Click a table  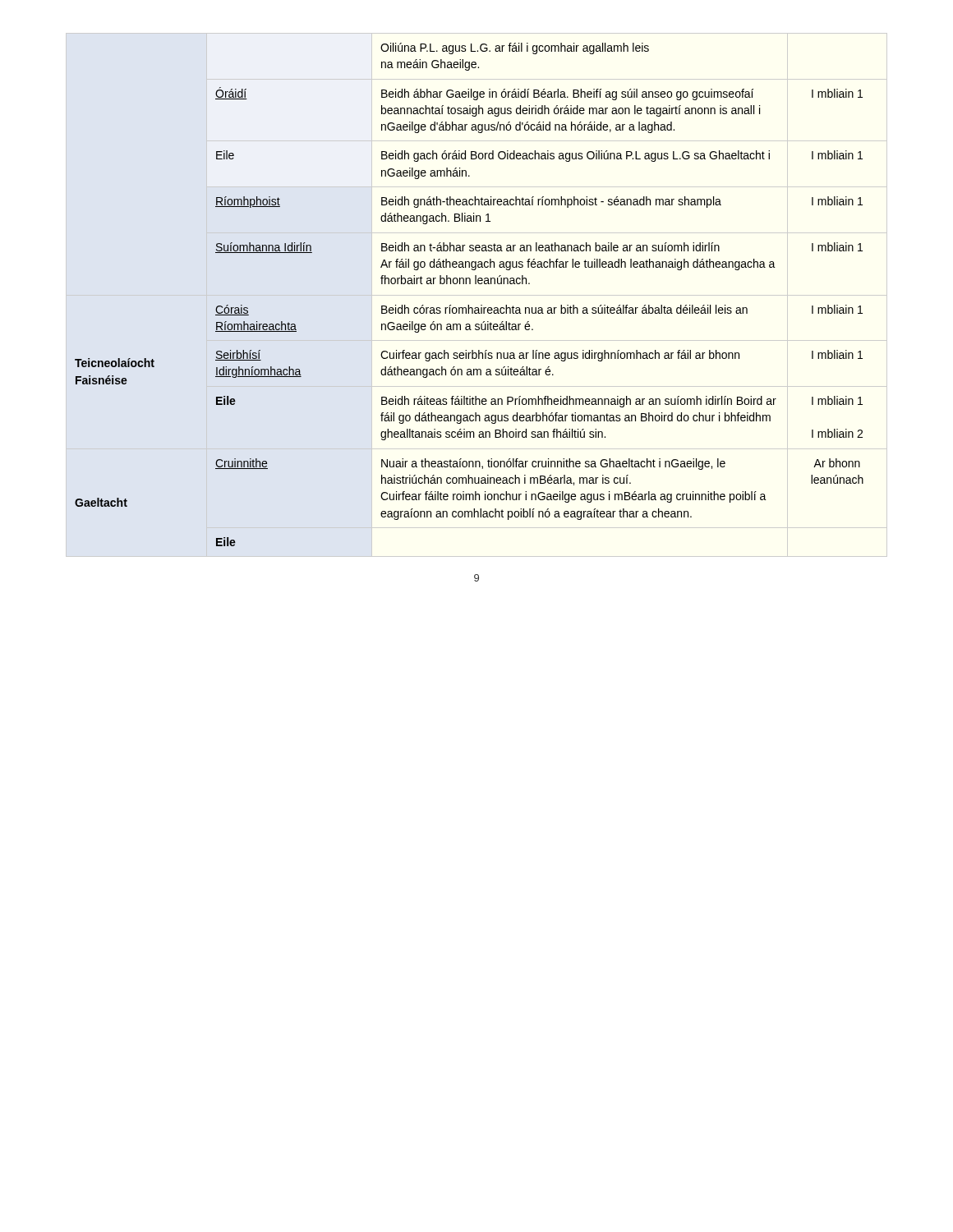point(476,295)
